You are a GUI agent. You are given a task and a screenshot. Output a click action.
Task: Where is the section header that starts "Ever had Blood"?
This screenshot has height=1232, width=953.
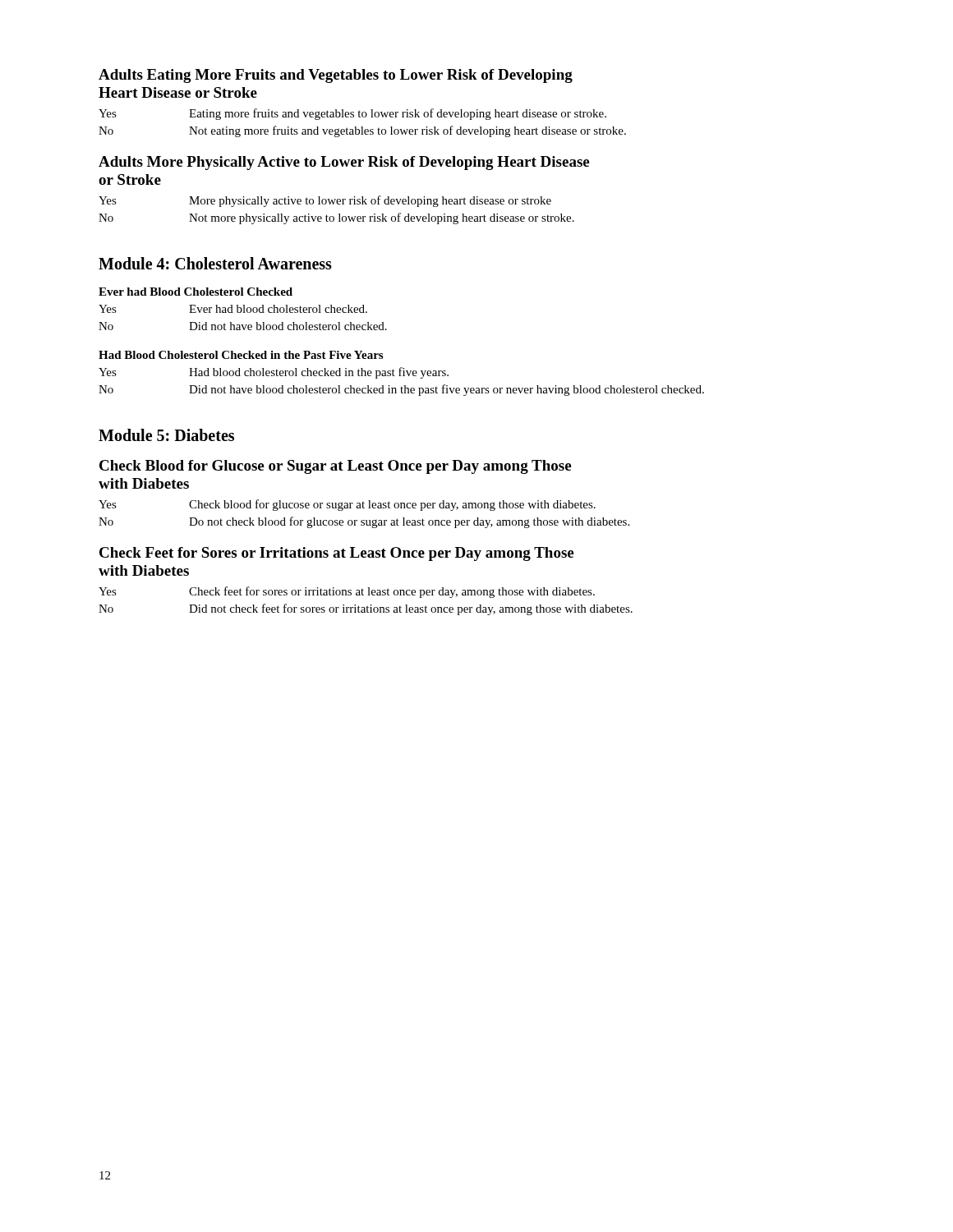(x=196, y=292)
